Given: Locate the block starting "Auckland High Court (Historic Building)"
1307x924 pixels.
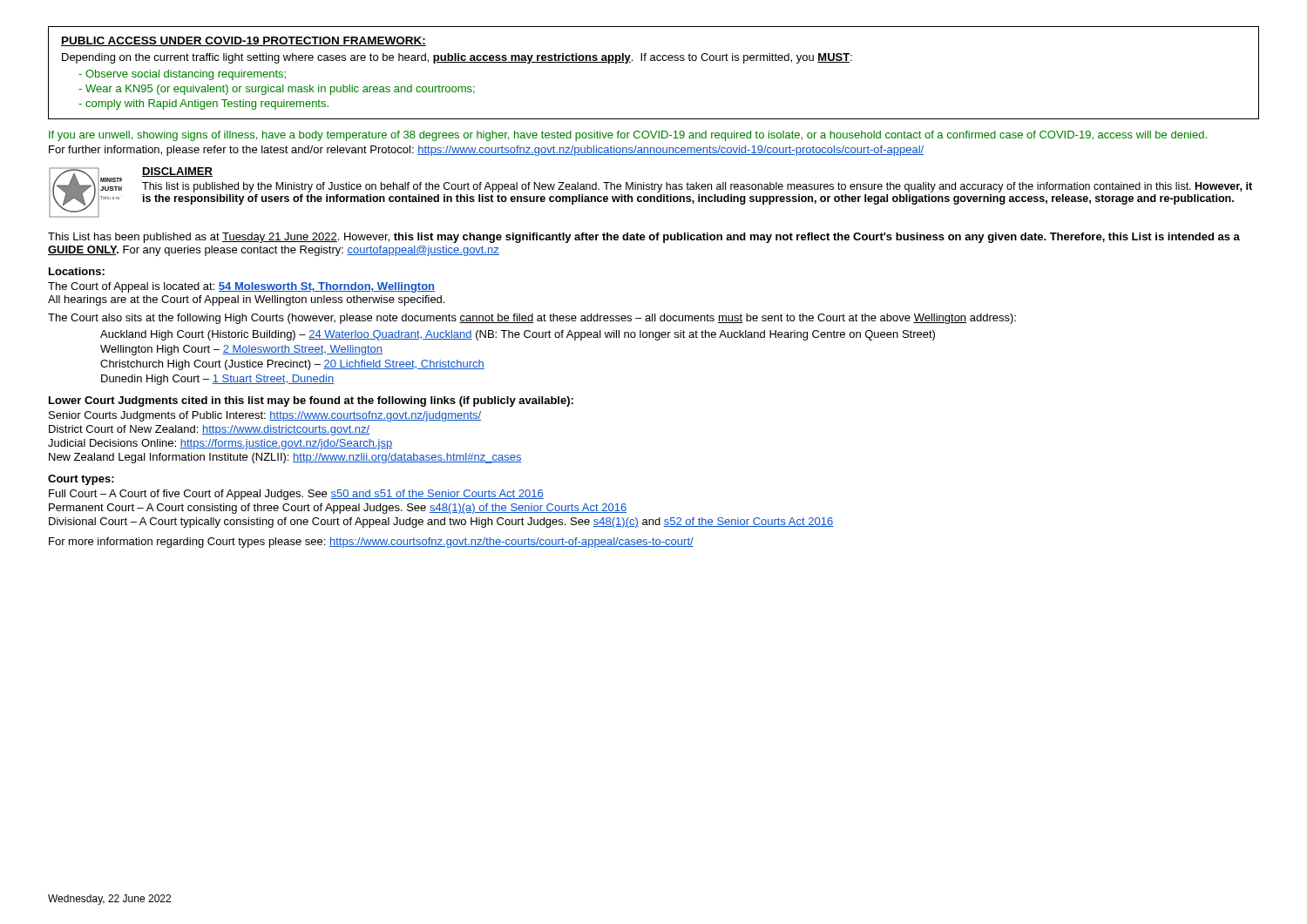Looking at the screenshot, I should [518, 335].
